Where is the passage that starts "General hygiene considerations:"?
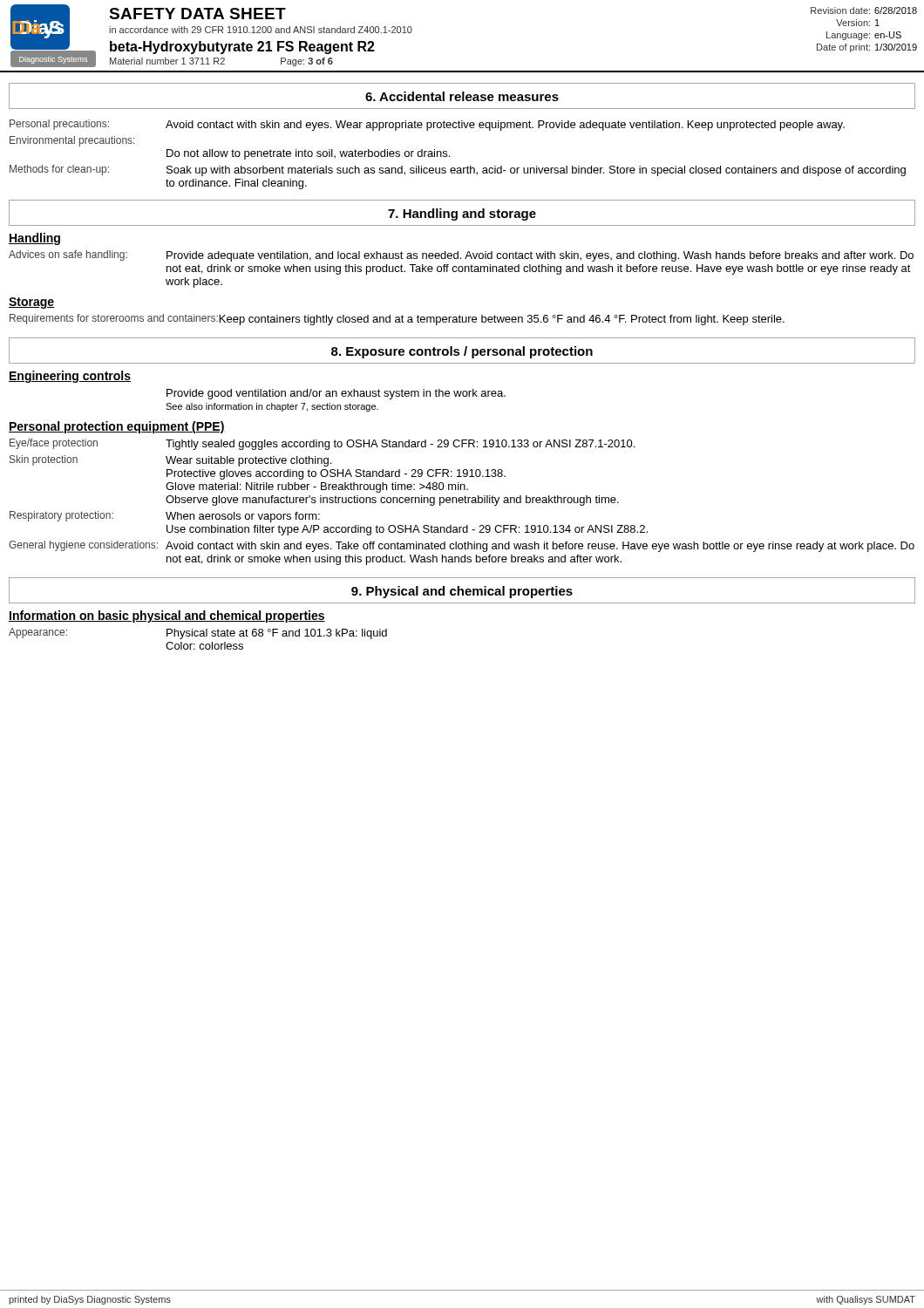 pyautogui.click(x=462, y=552)
